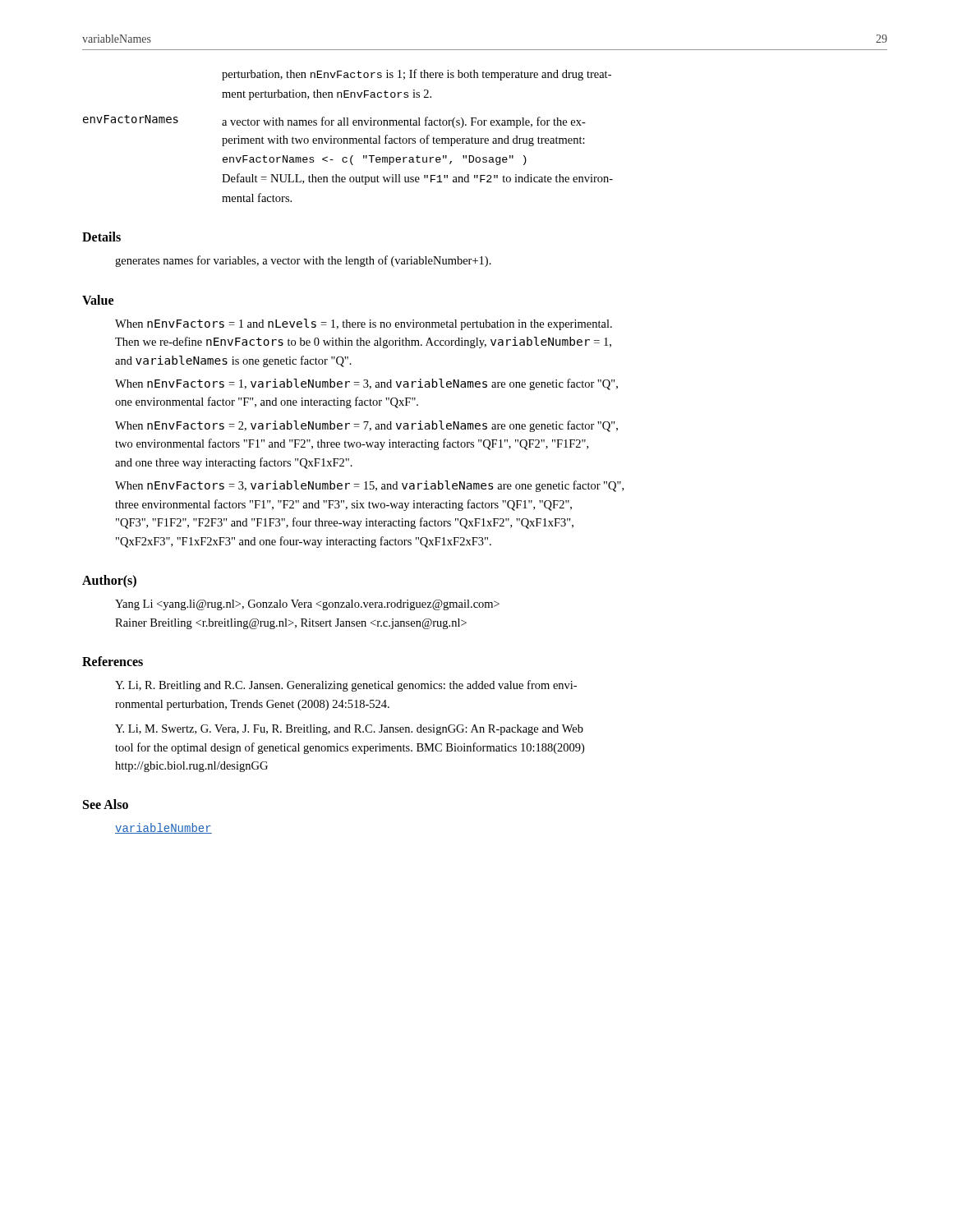The width and height of the screenshot is (953, 1232).
Task: Navigate to the passage starting "generates names for variables, a vector"
Action: 303,260
